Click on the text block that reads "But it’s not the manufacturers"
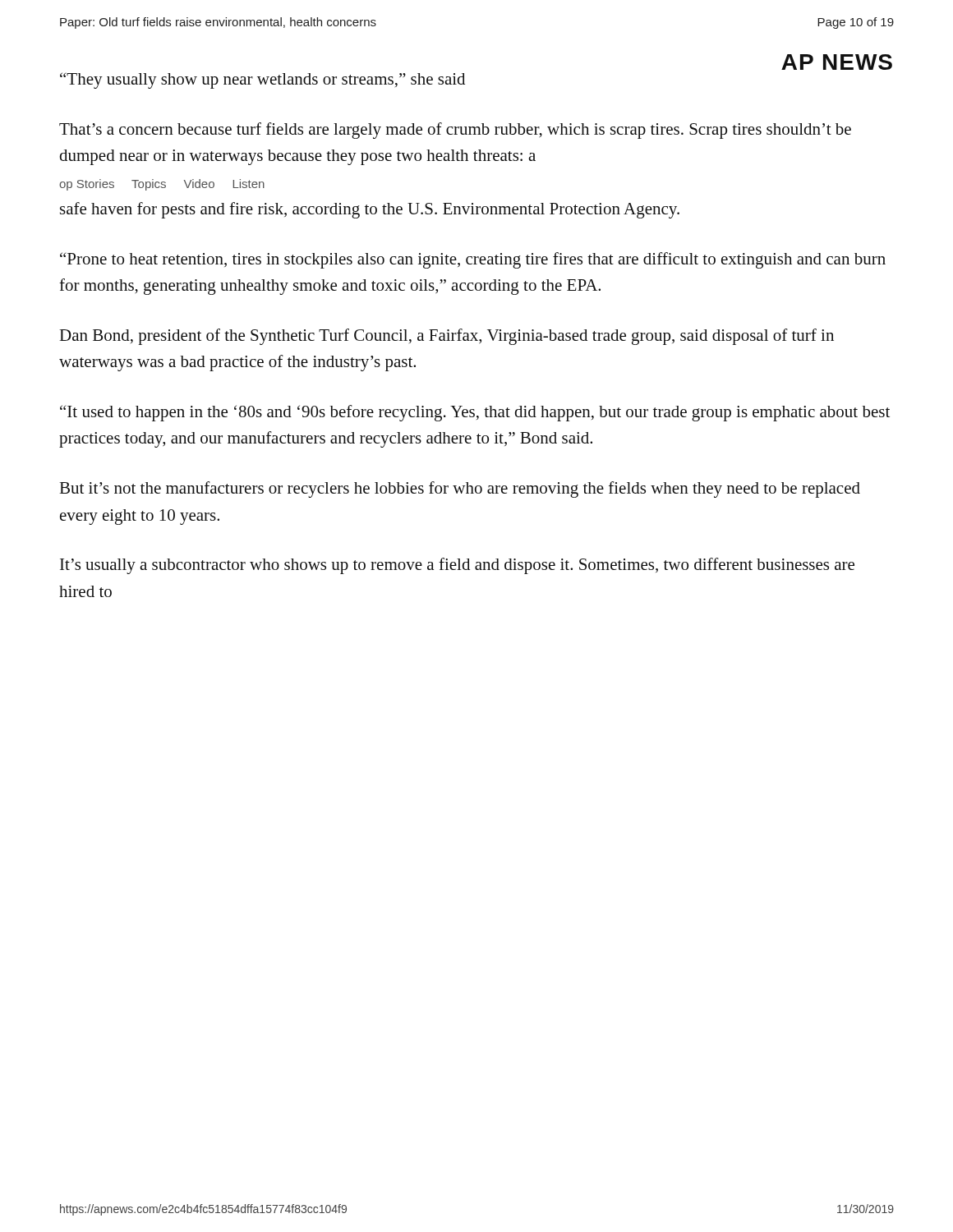The width and height of the screenshot is (953, 1232). pyautogui.click(x=460, y=501)
